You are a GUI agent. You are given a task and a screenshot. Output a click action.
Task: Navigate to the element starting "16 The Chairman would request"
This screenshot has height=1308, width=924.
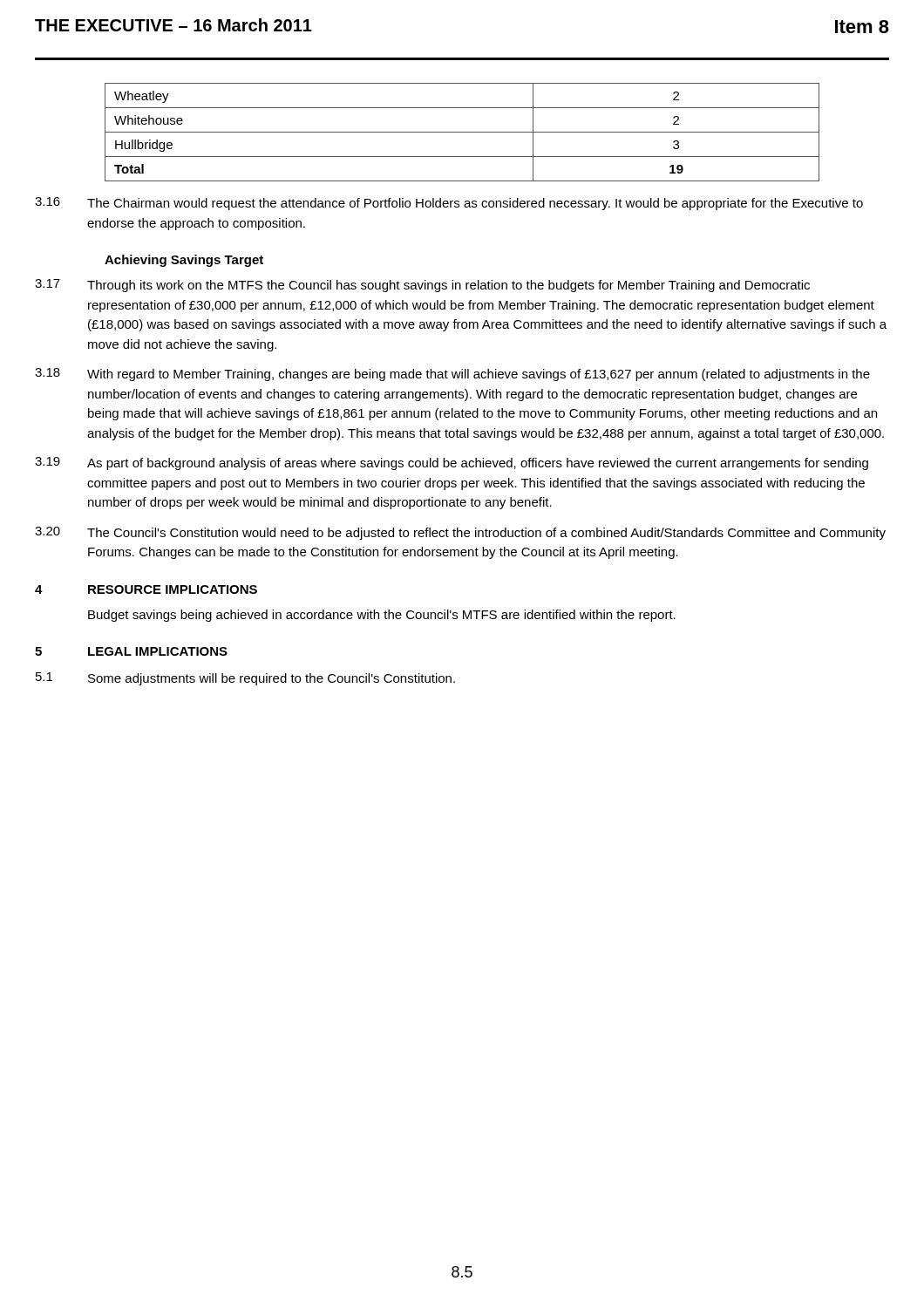pos(462,213)
